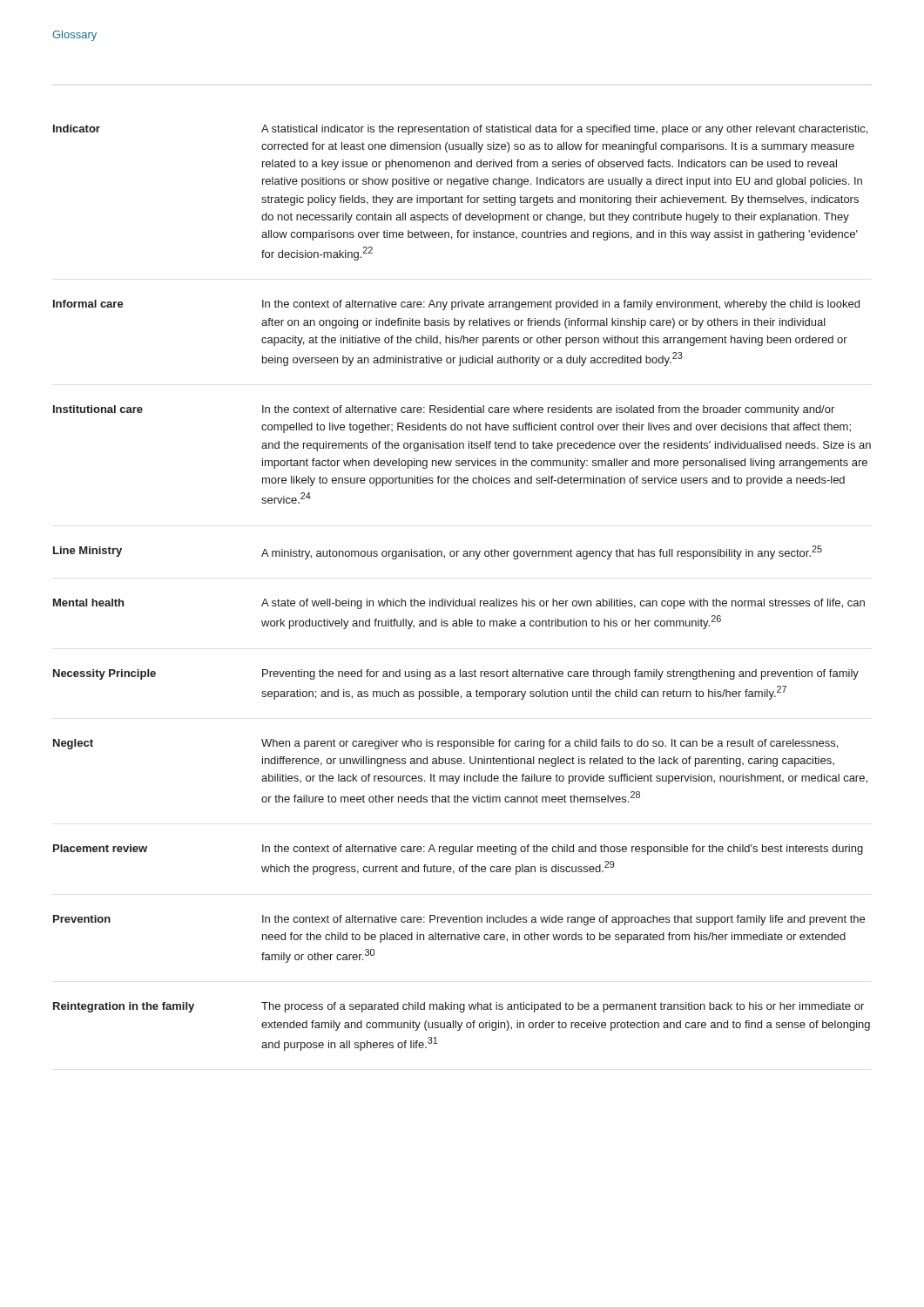The image size is (924, 1307).
Task: Select the region starting "Informal care In the context of alternative care:"
Action: 462,332
